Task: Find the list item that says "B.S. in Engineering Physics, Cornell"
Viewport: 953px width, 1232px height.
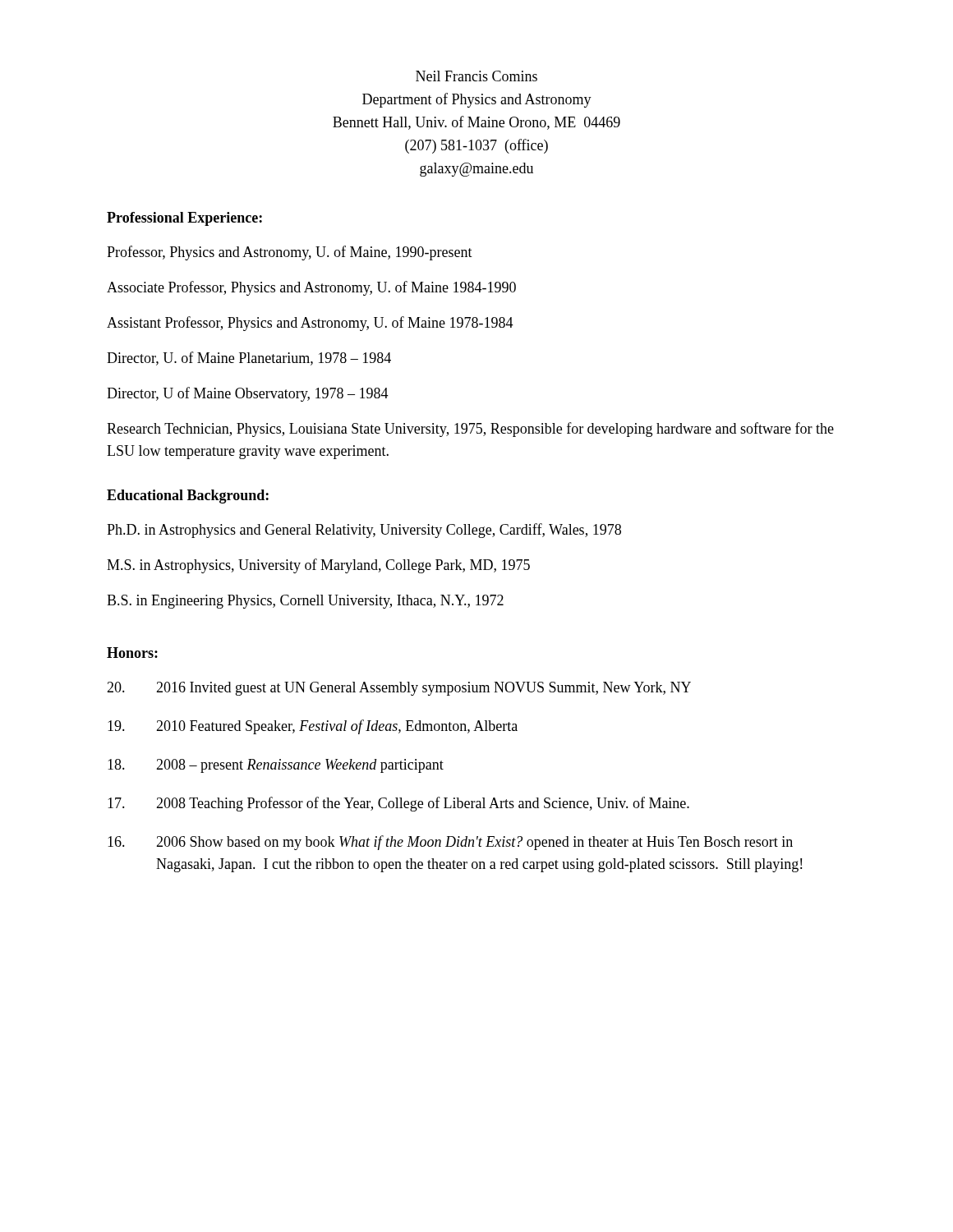Action: click(305, 601)
